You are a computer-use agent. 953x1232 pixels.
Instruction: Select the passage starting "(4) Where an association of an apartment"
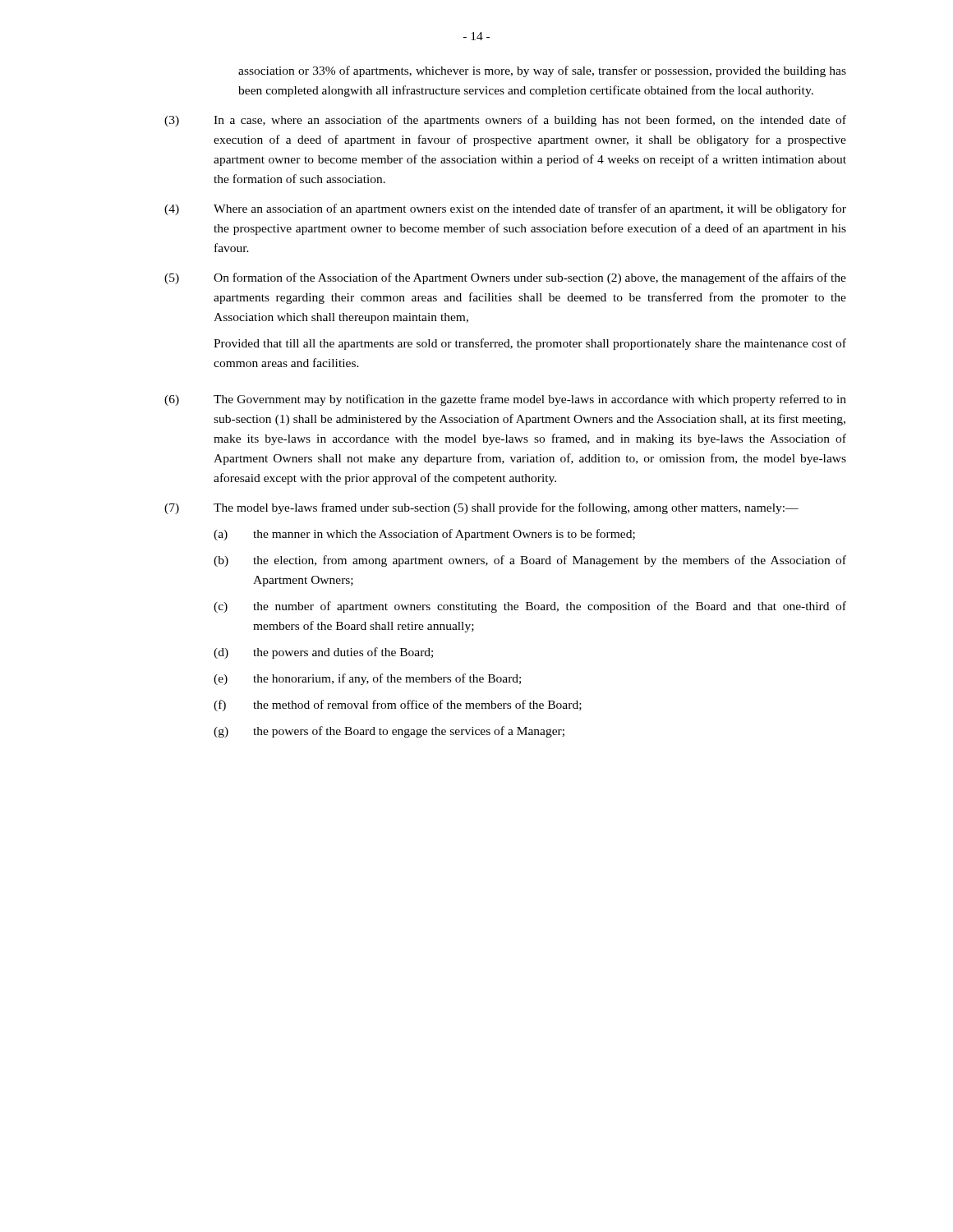(505, 228)
